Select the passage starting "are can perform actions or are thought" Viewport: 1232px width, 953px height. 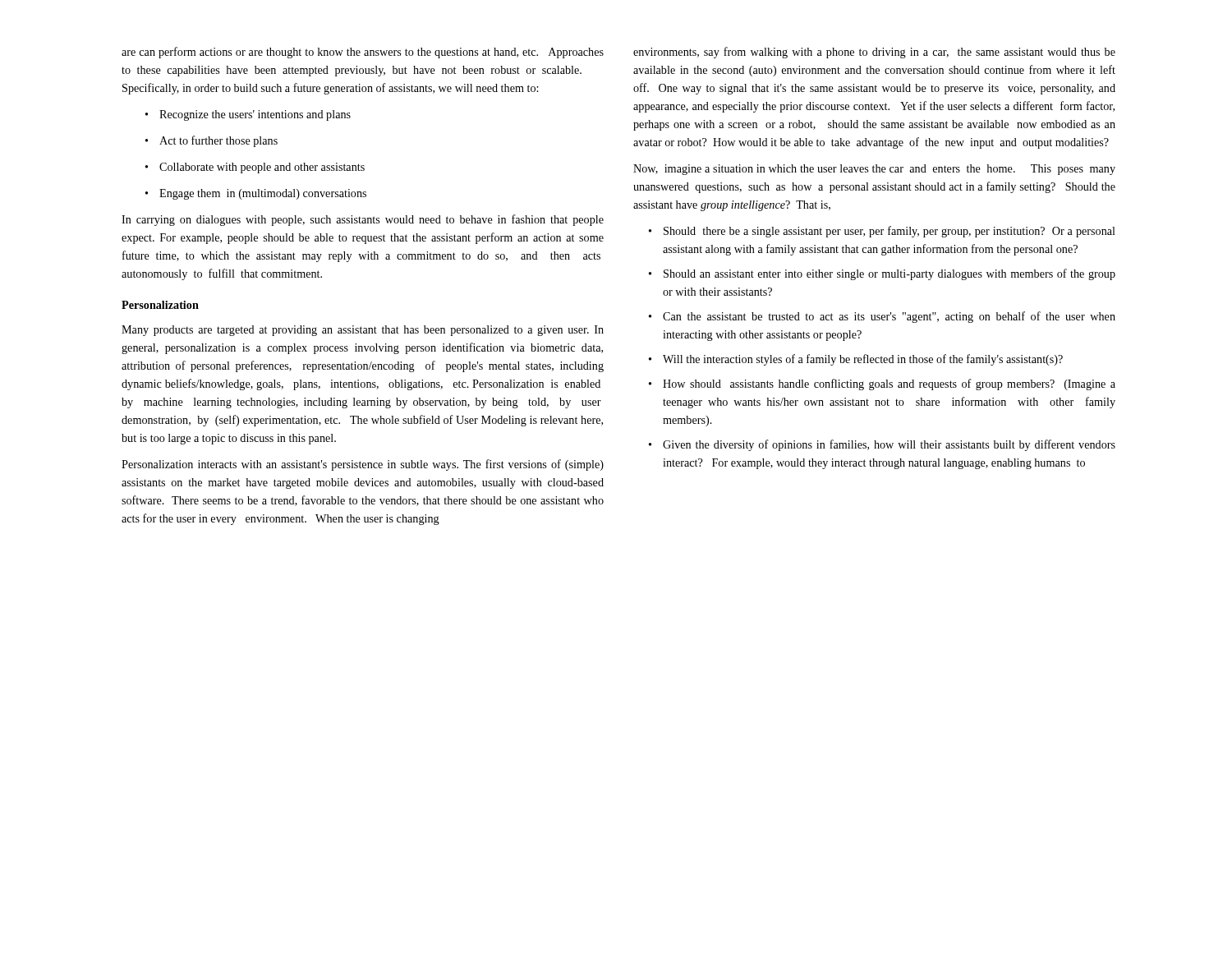pyautogui.click(x=363, y=70)
